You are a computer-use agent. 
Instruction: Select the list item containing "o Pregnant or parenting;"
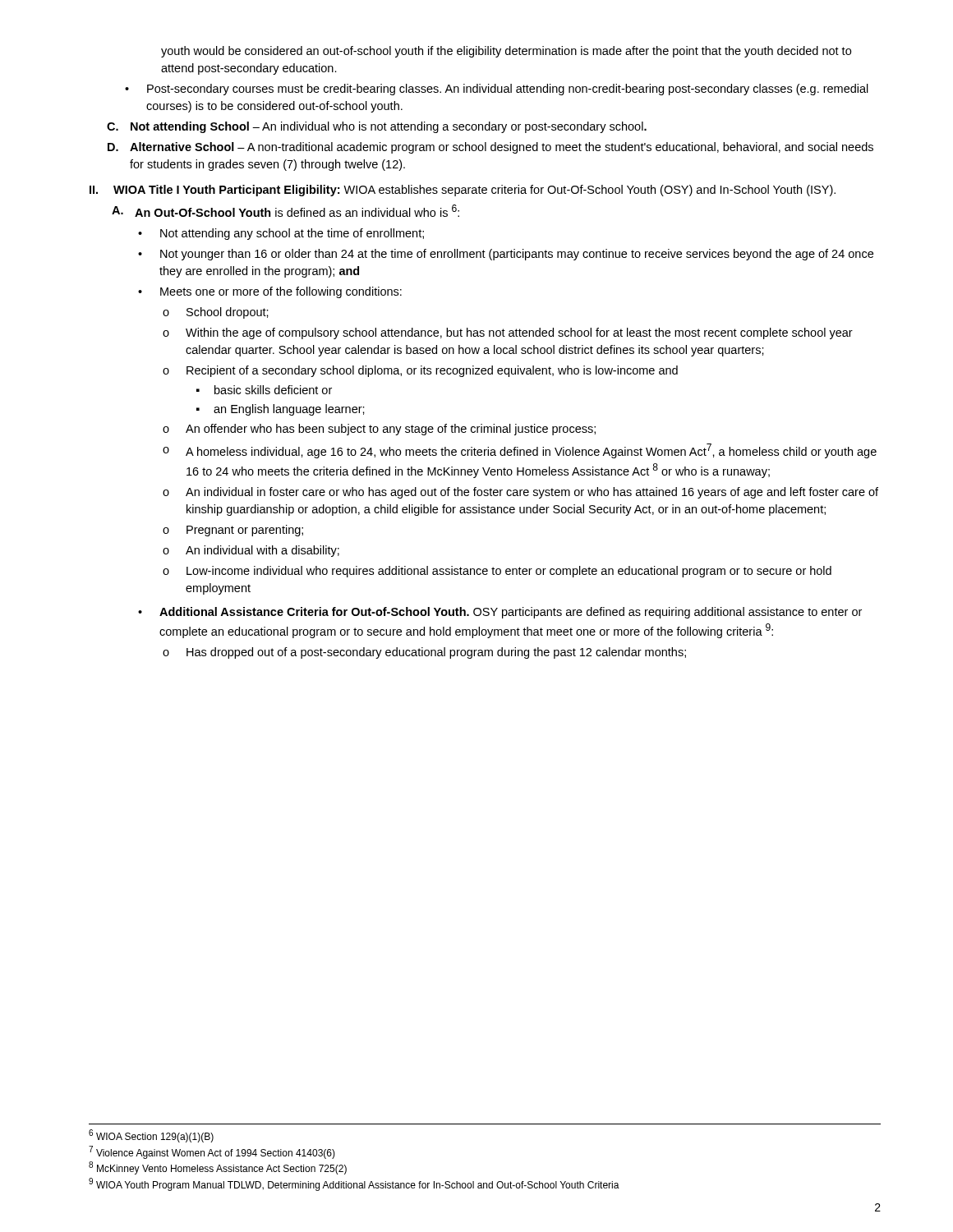click(233, 530)
